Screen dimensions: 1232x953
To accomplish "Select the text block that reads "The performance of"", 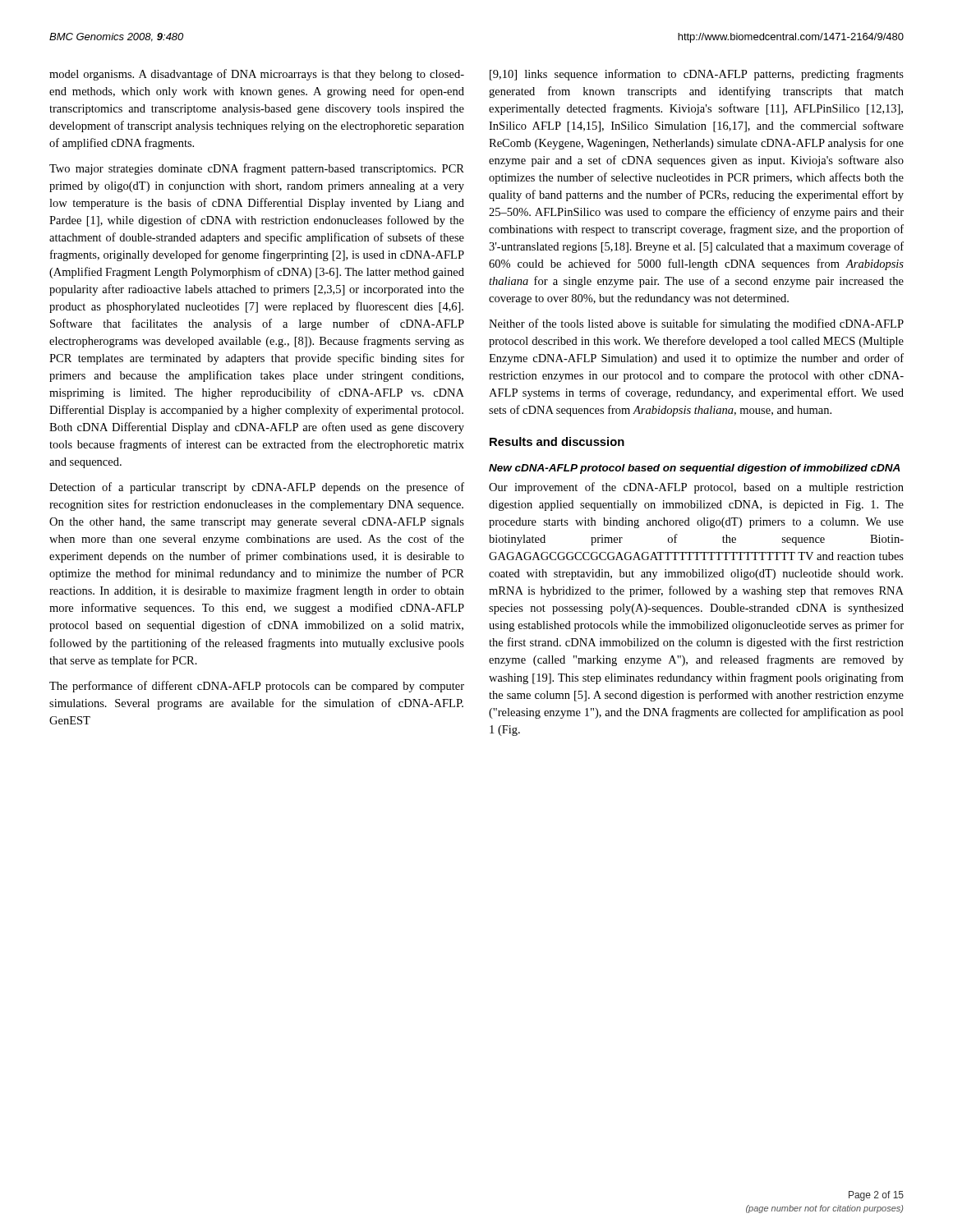I will click(x=257, y=703).
